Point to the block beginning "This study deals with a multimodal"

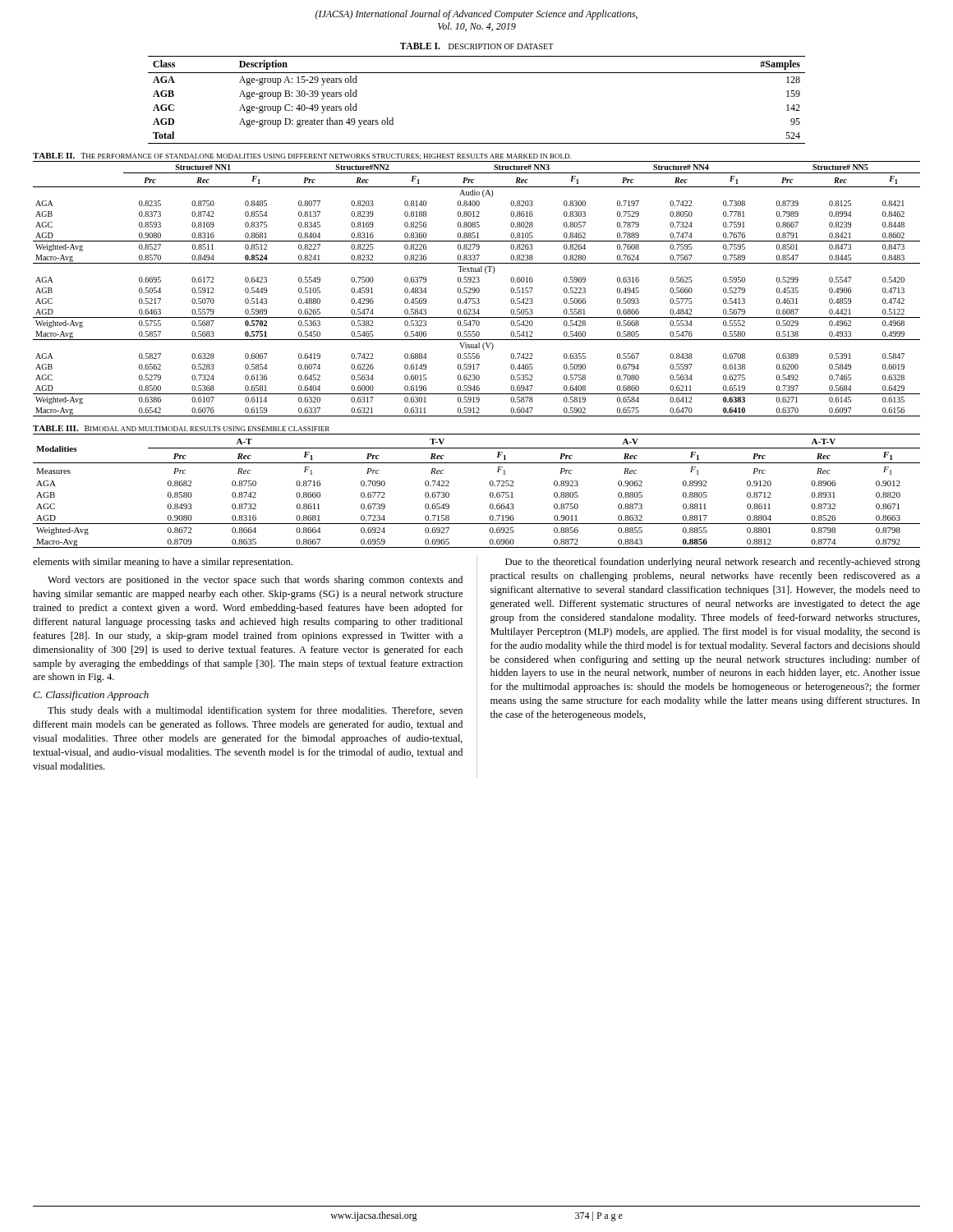click(x=248, y=738)
